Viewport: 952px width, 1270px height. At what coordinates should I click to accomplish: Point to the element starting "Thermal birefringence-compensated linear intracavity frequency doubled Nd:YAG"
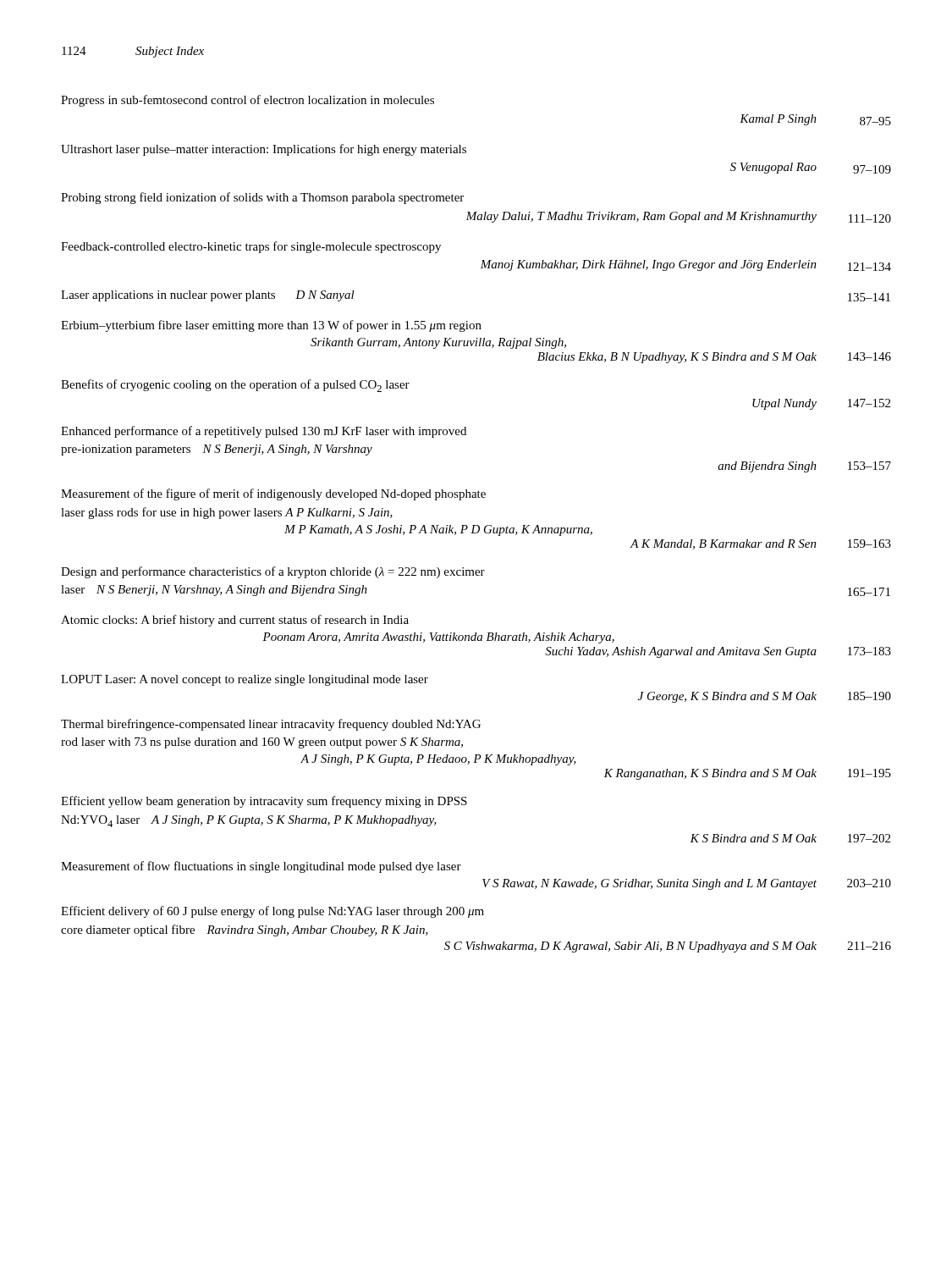tap(476, 748)
